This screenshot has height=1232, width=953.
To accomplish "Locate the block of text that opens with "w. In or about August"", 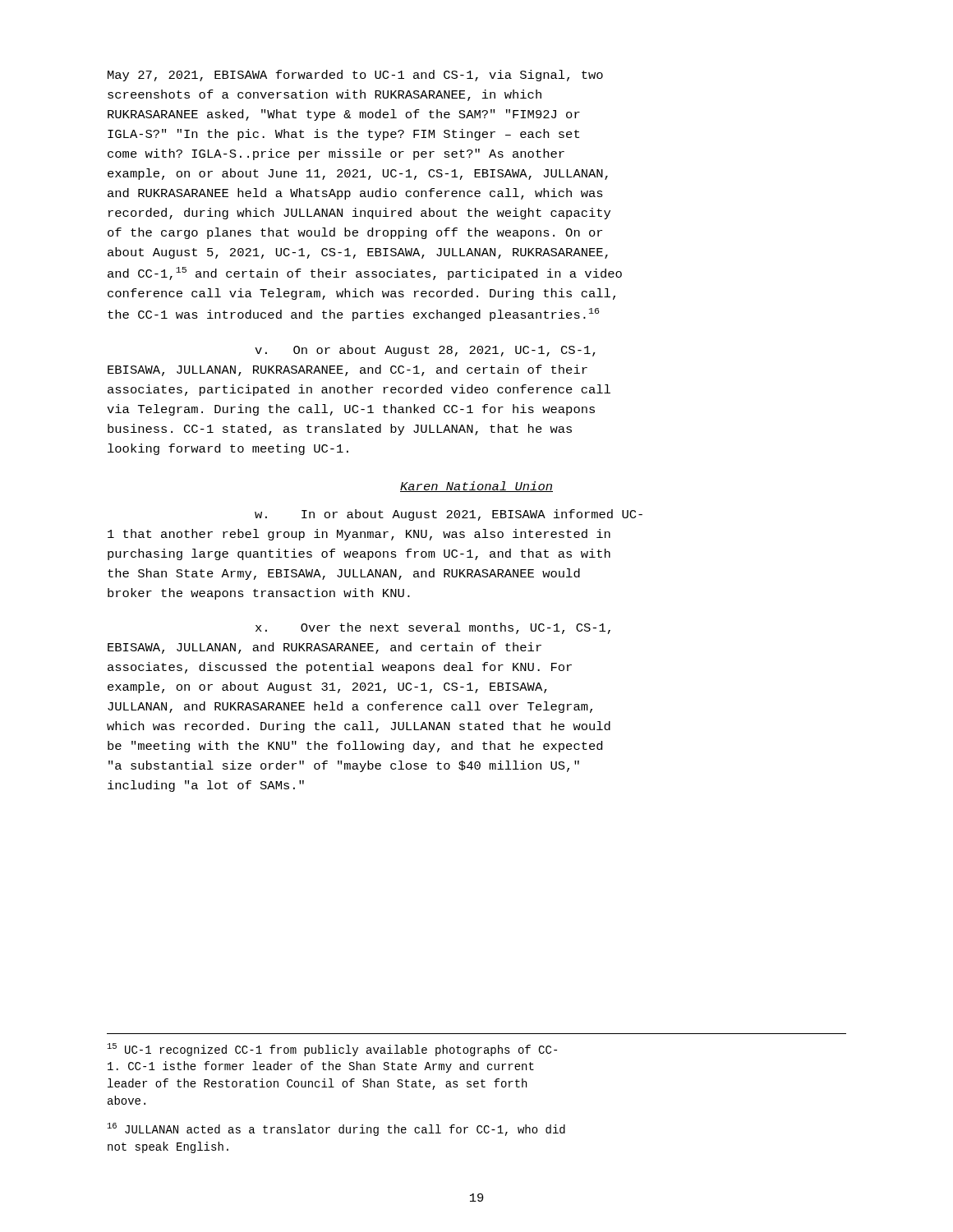I will pyautogui.click(x=376, y=554).
